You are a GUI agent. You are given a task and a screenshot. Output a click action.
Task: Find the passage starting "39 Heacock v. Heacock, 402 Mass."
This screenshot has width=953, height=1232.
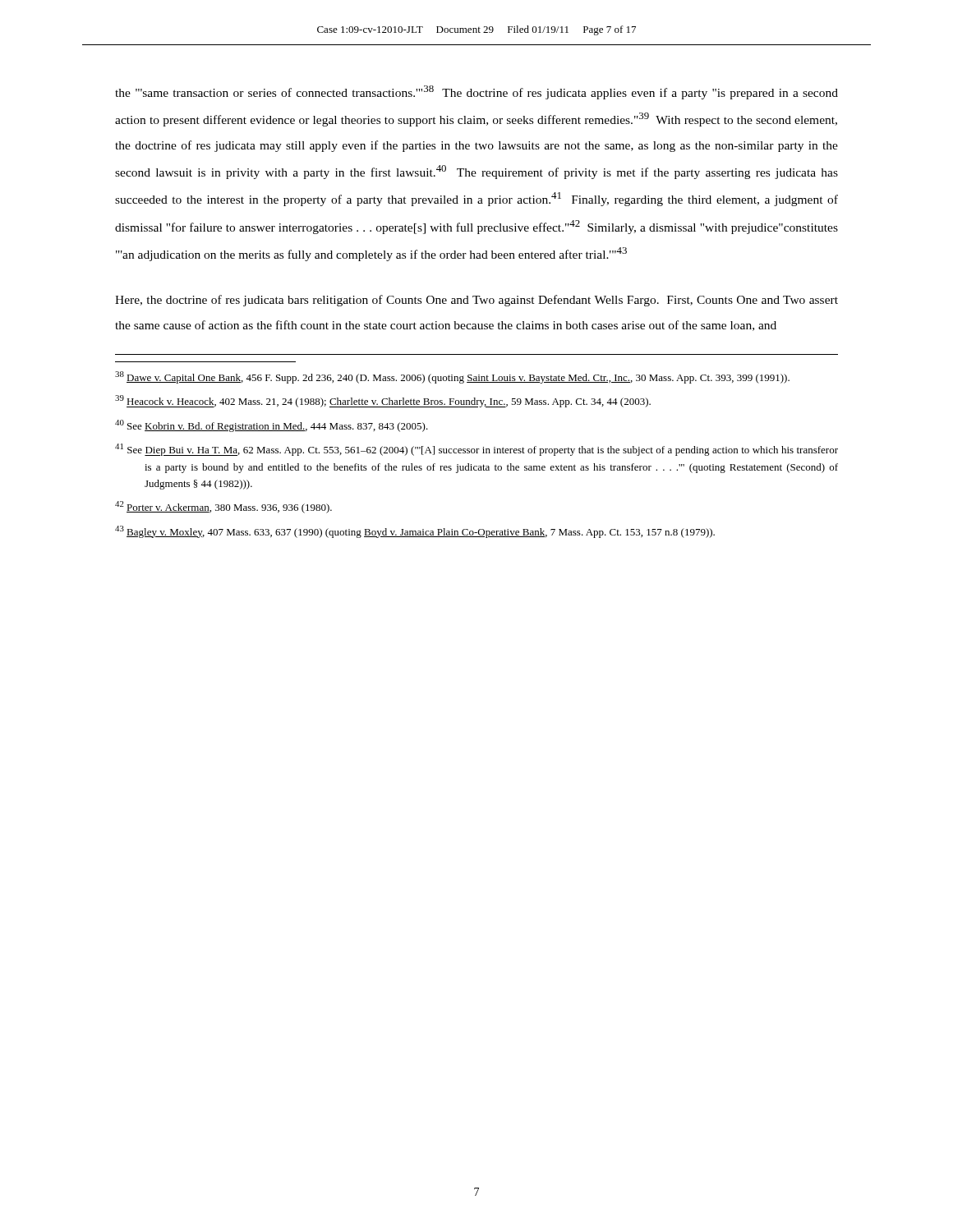coord(383,400)
